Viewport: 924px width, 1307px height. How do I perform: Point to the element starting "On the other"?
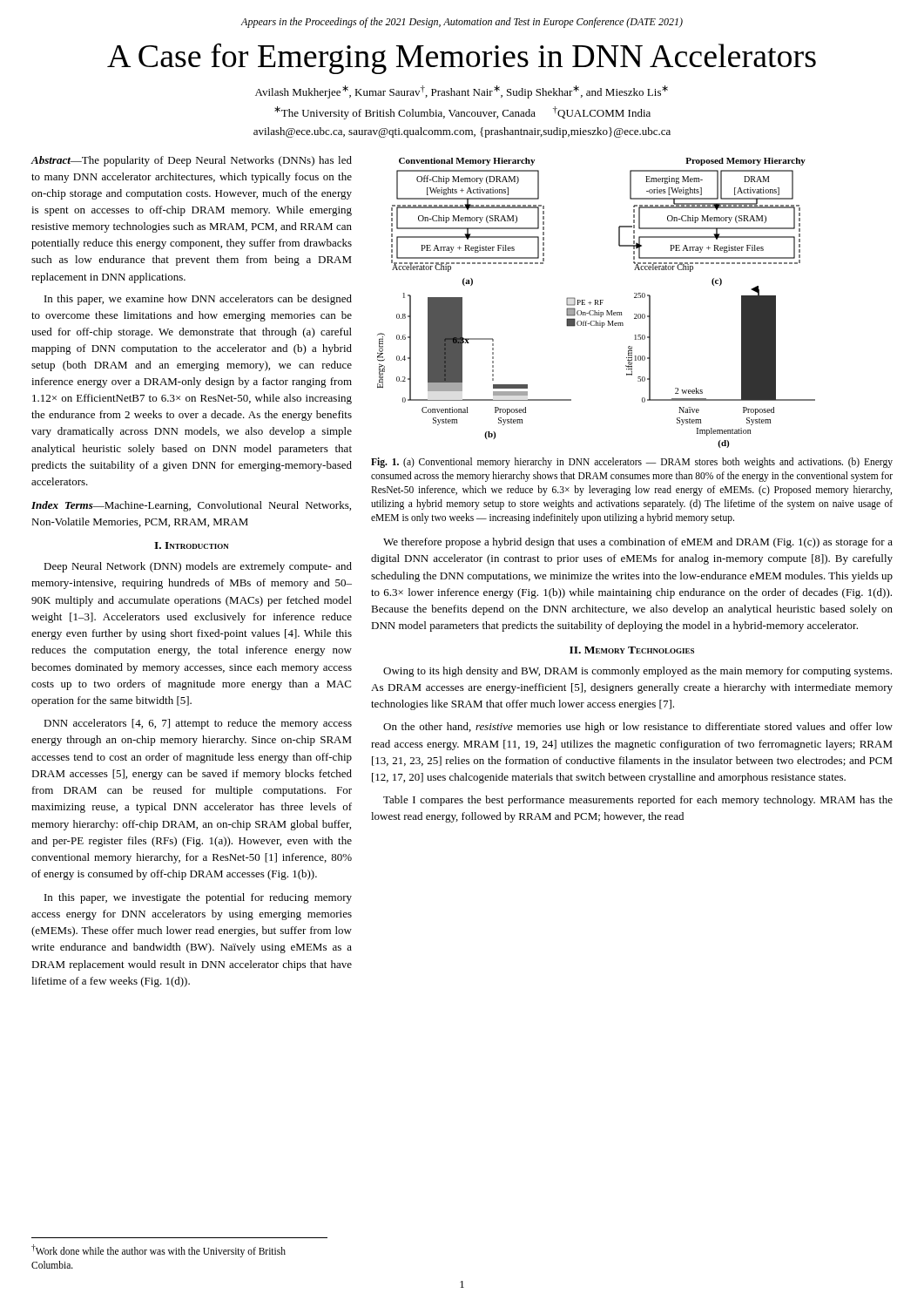(632, 752)
